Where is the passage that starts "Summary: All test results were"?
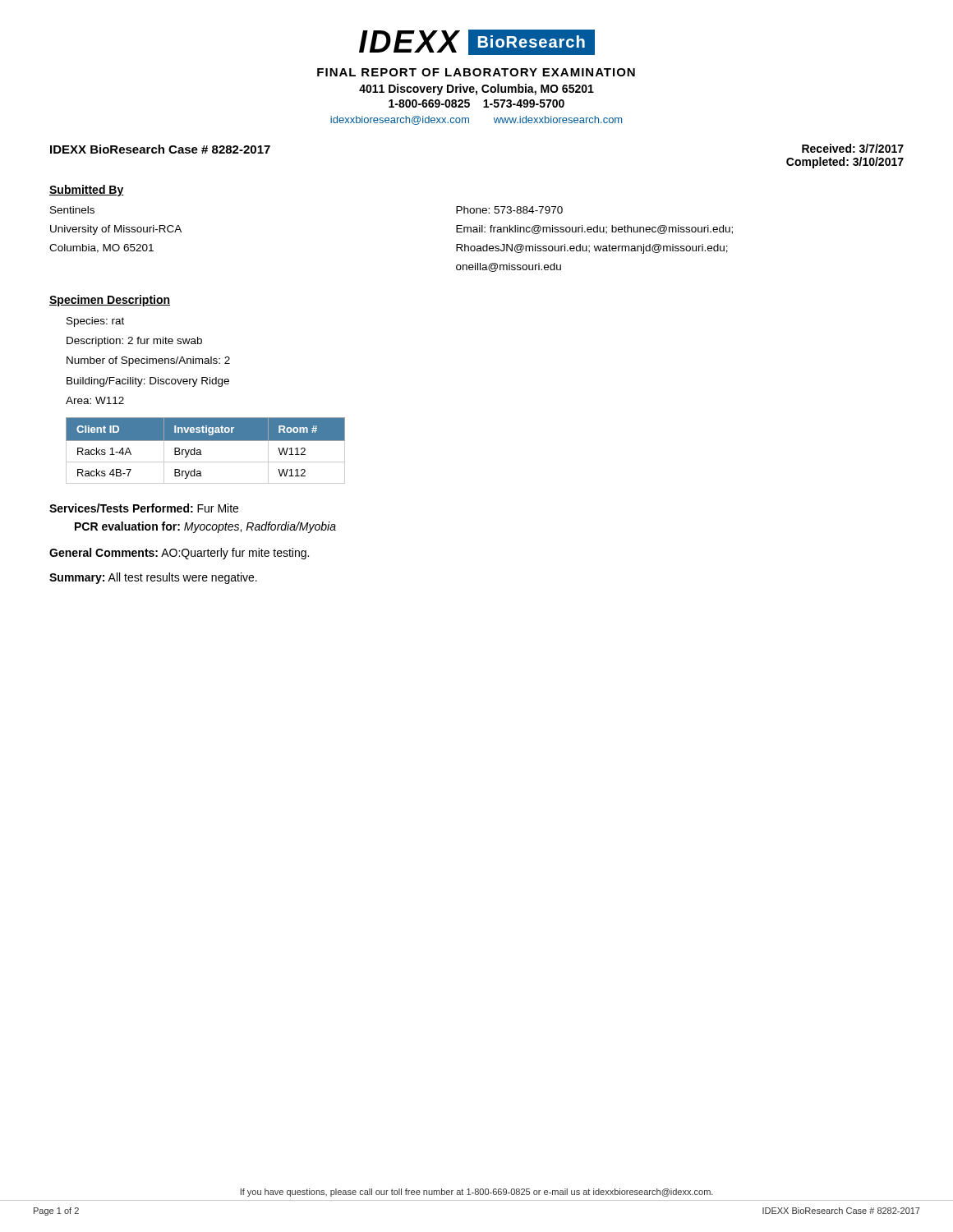The width and height of the screenshot is (953, 1232). coord(153,578)
